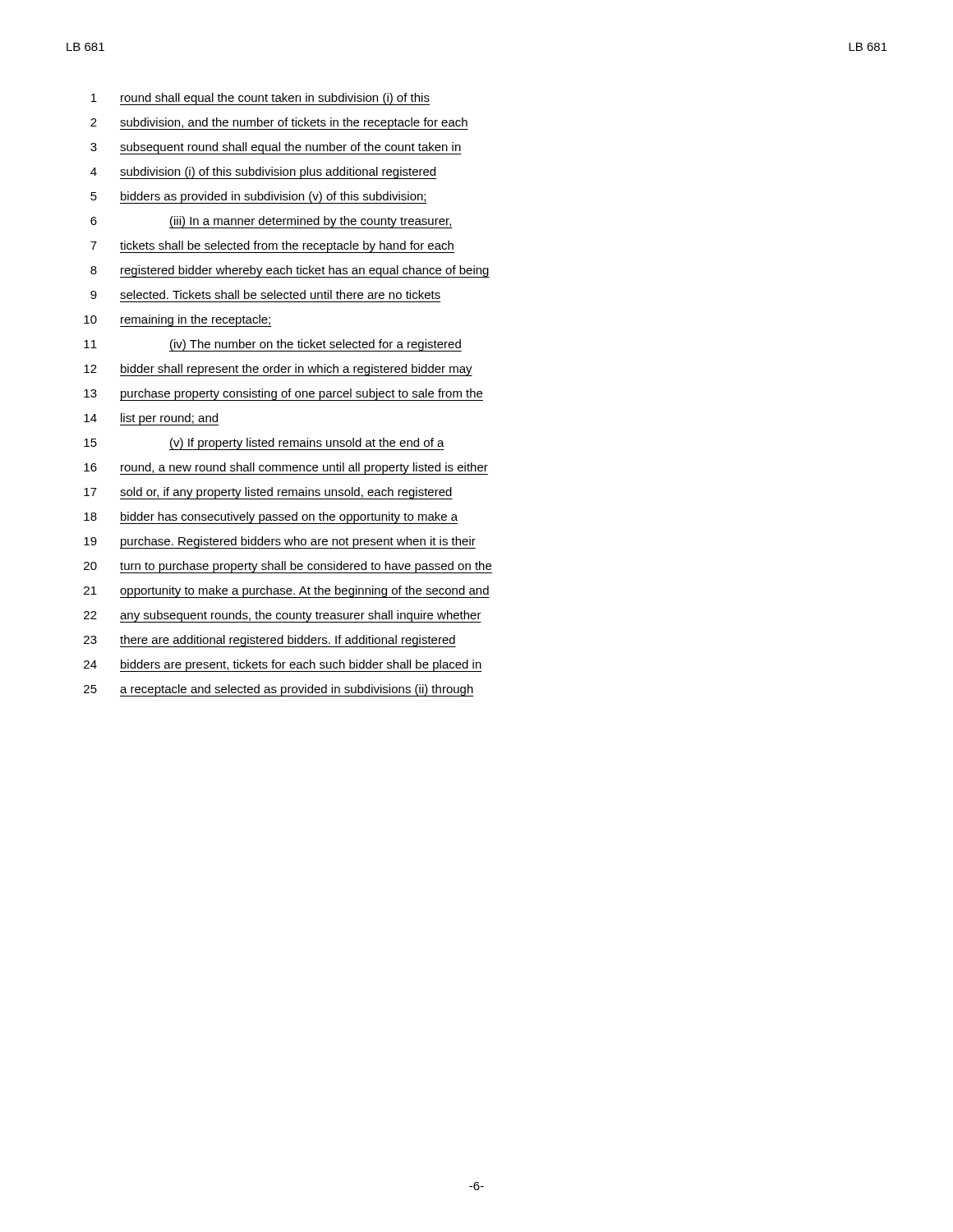
Task: Click on the list item containing "14 list per round; and"
Action: tap(151, 419)
